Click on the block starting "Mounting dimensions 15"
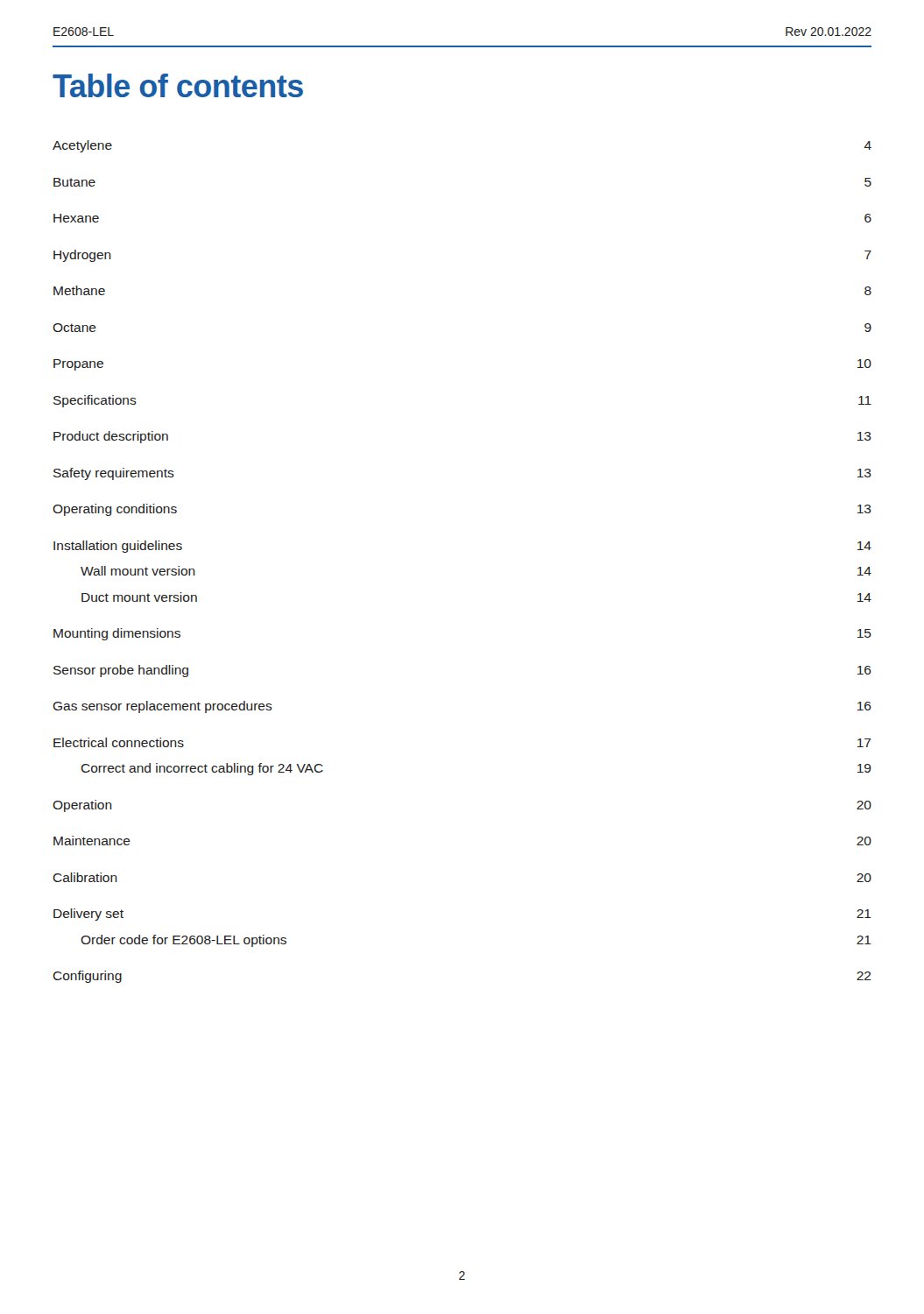The image size is (924, 1314). 114,634
